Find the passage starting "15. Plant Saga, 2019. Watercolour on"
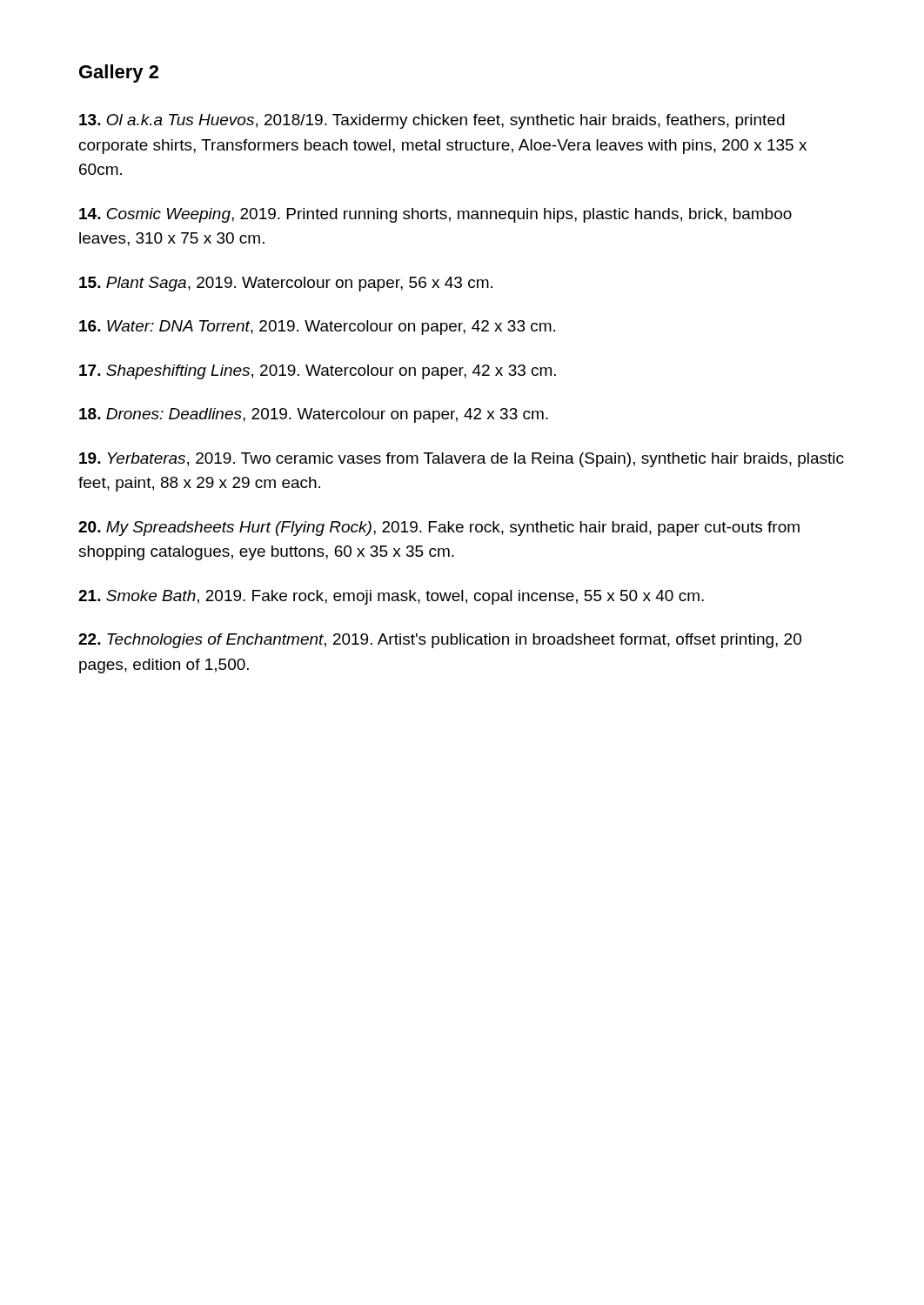Screen dimensions: 1305x924 pyautogui.click(x=286, y=282)
